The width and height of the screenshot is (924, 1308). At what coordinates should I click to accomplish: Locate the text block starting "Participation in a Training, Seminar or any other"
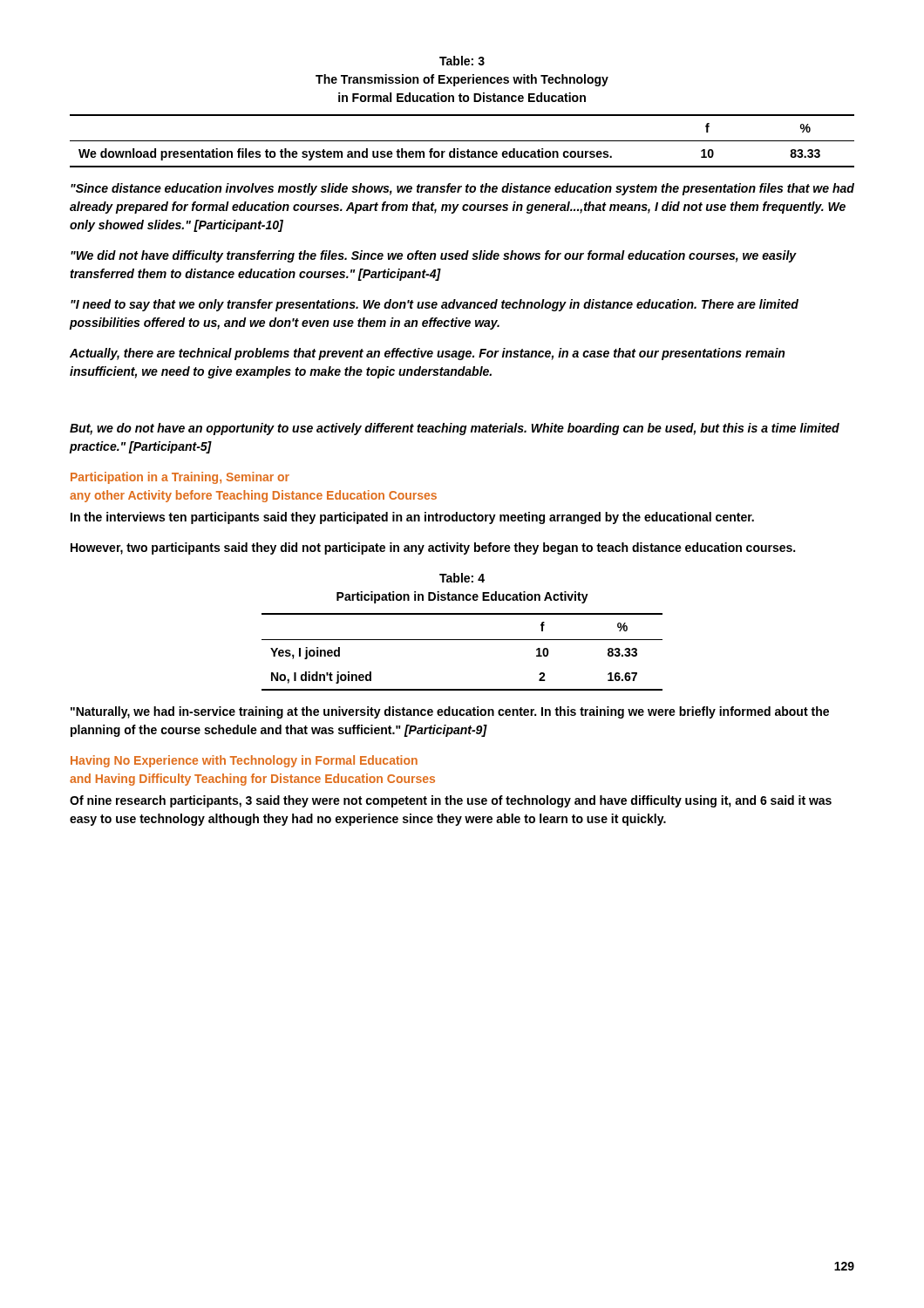(254, 486)
